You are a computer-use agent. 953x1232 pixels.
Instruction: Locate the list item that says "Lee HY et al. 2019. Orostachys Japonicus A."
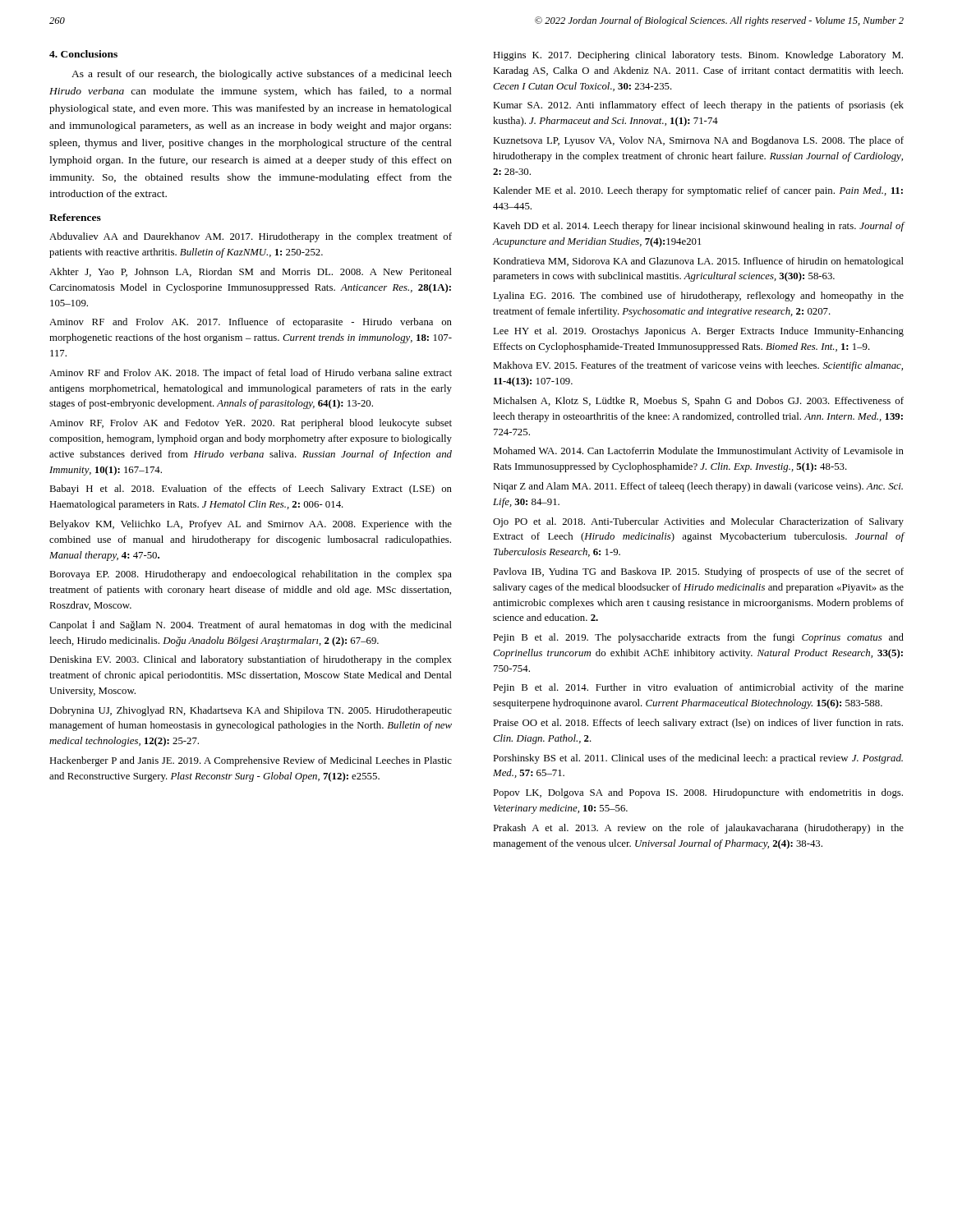tap(698, 339)
